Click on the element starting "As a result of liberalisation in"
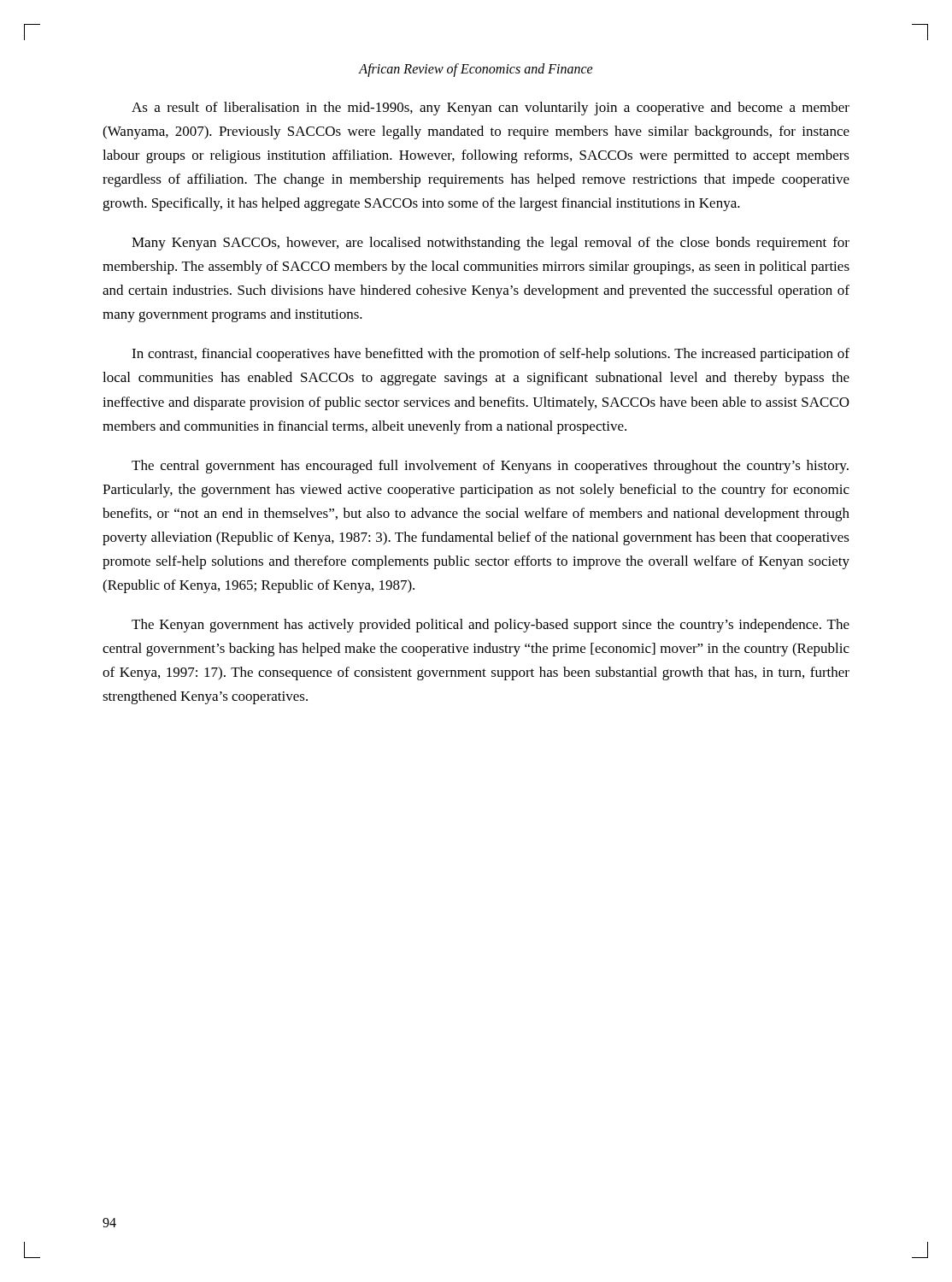Image resolution: width=952 pixels, height=1282 pixels. click(476, 155)
